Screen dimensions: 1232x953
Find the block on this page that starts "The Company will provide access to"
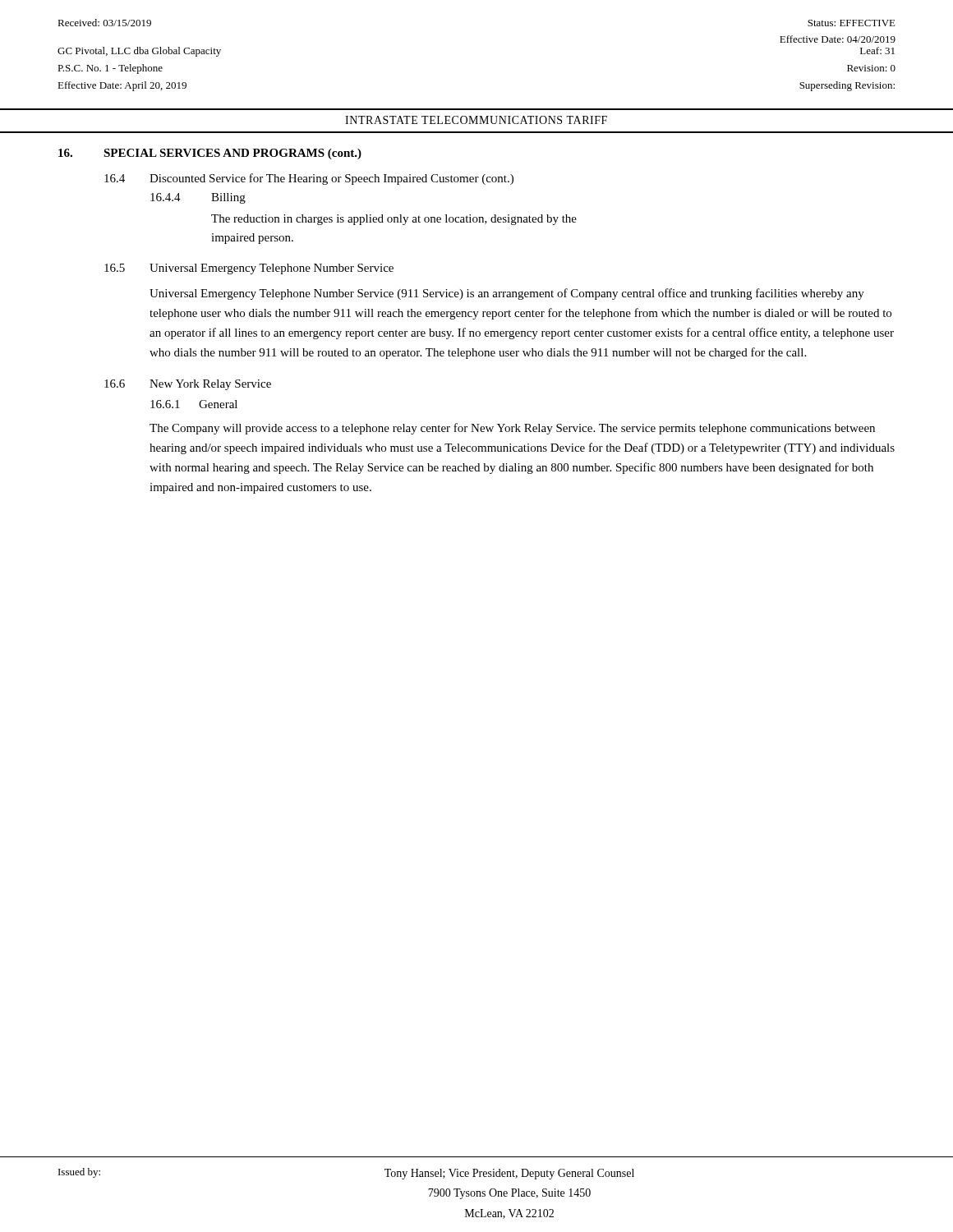[x=522, y=457]
